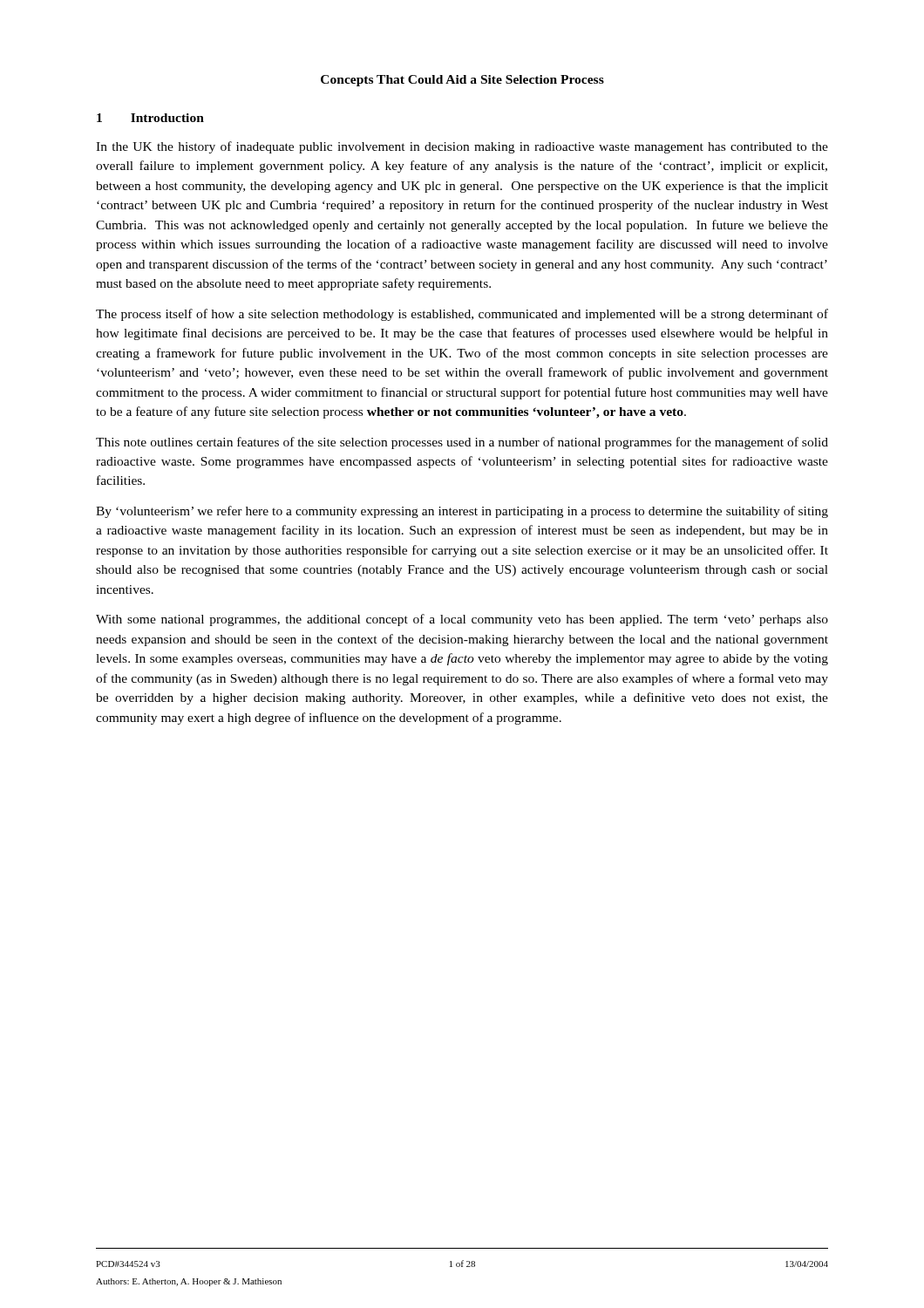Image resolution: width=924 pixels, height=1308 pixels.
Task: Find the text block starting "By ‘volunteerism’ we refer here to"
Action: (462, 550)
